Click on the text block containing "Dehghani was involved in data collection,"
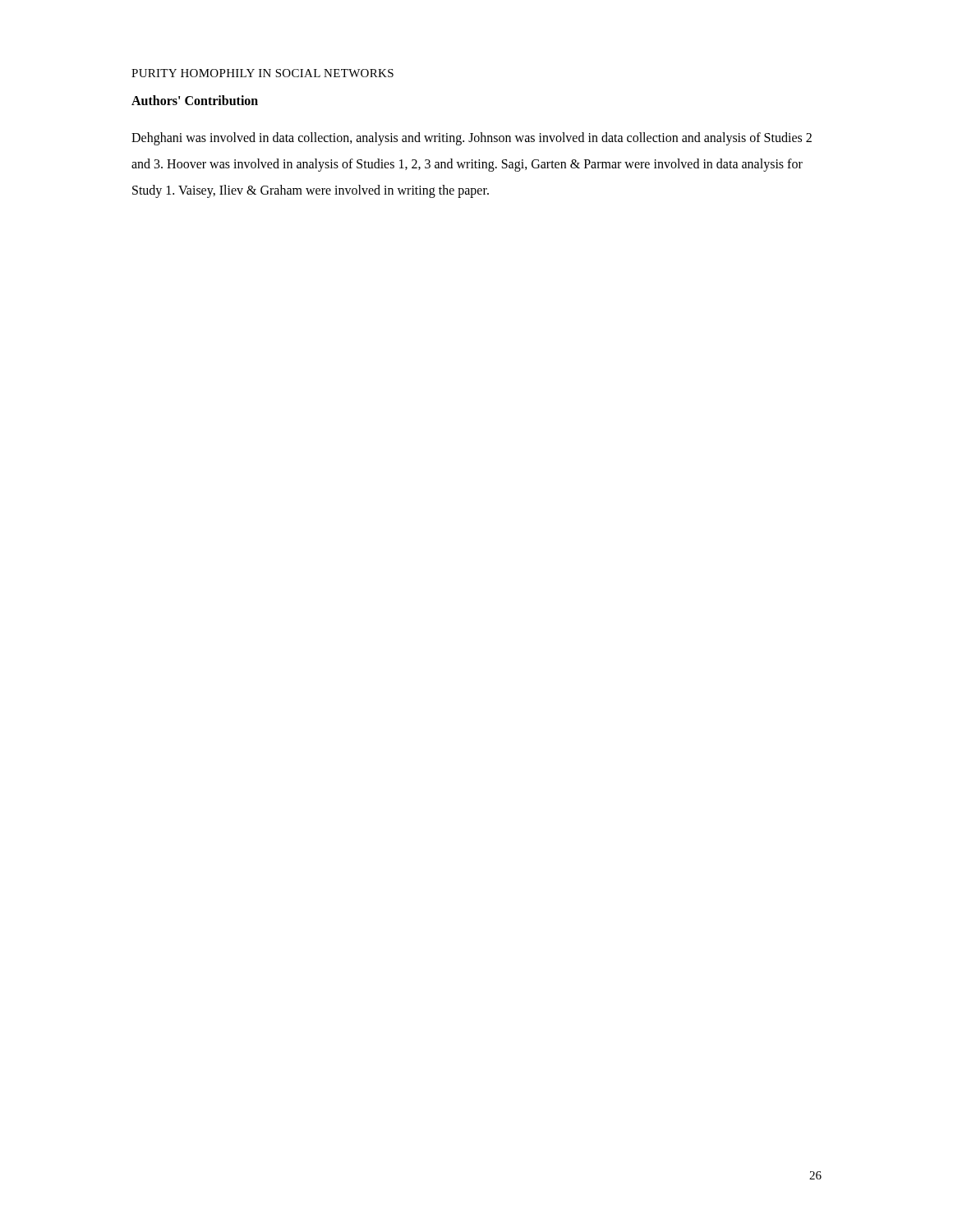This screenshot has width=953, height=1232. [x=476, y=164]
